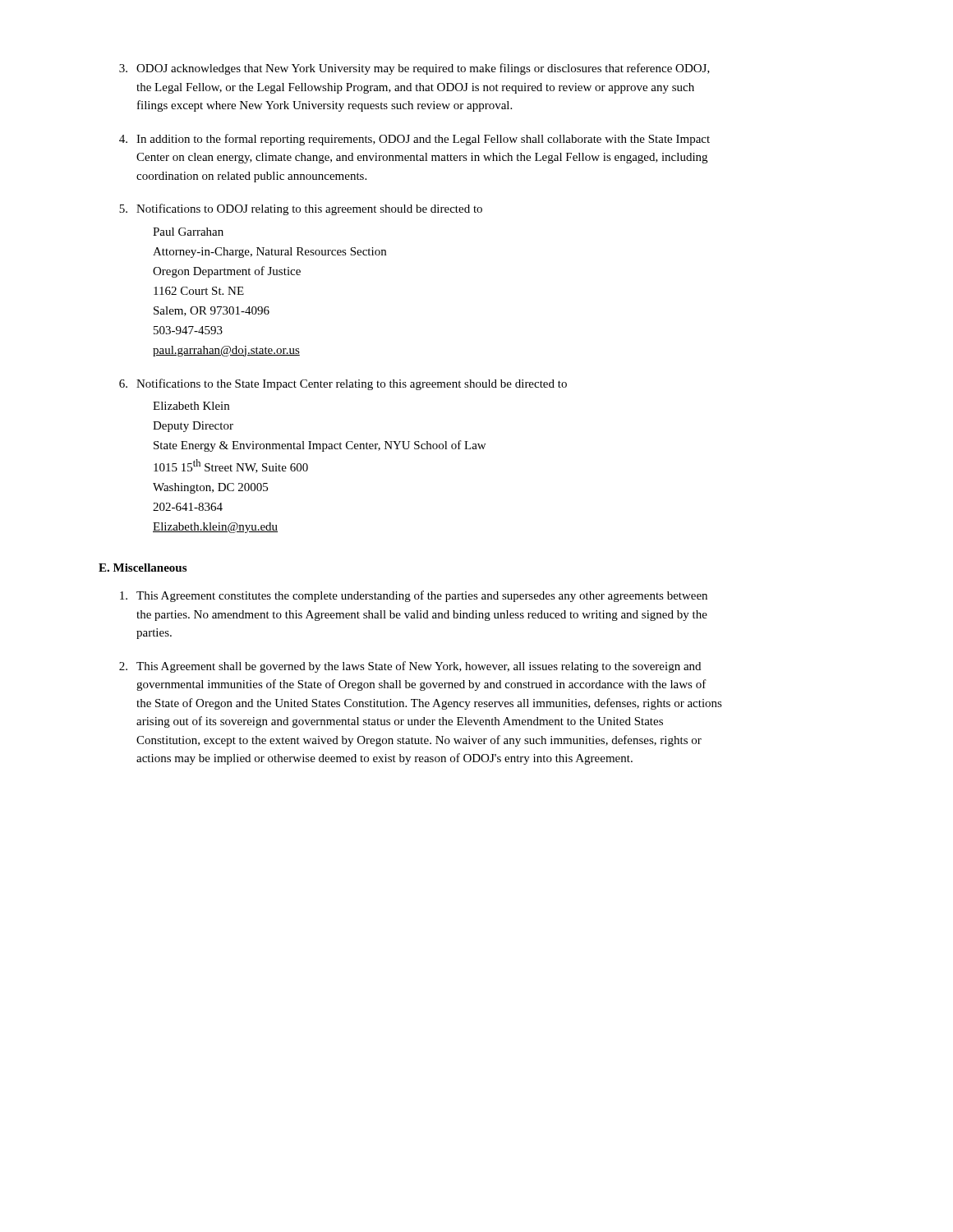The image size is (953, 1232).
Task: Point to the block beginning "3. ODOJ acknowledges that New York University"
Action: coord(411,87)
